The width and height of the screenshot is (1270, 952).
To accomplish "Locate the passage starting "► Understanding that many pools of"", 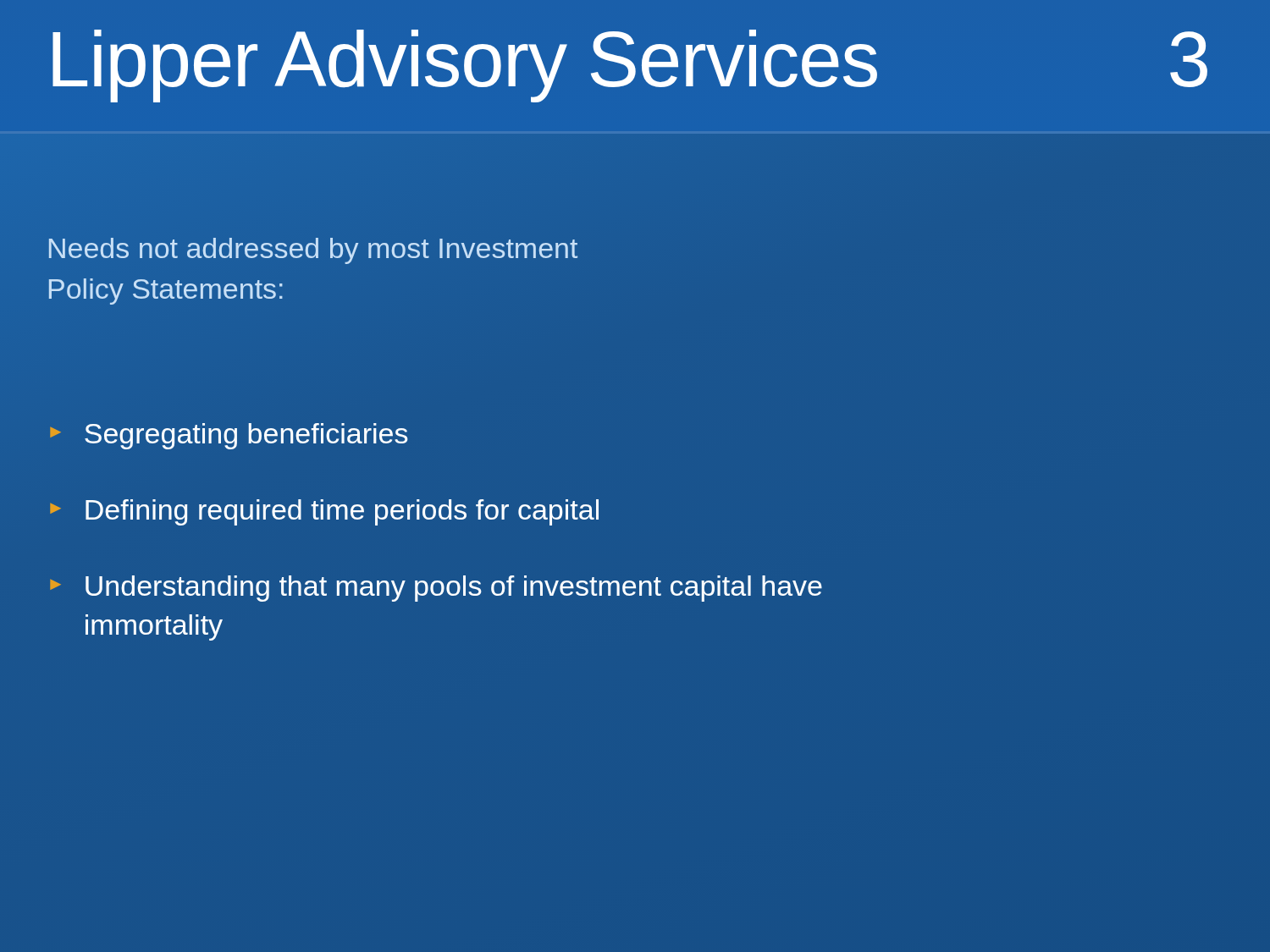I will pos(449,606).
